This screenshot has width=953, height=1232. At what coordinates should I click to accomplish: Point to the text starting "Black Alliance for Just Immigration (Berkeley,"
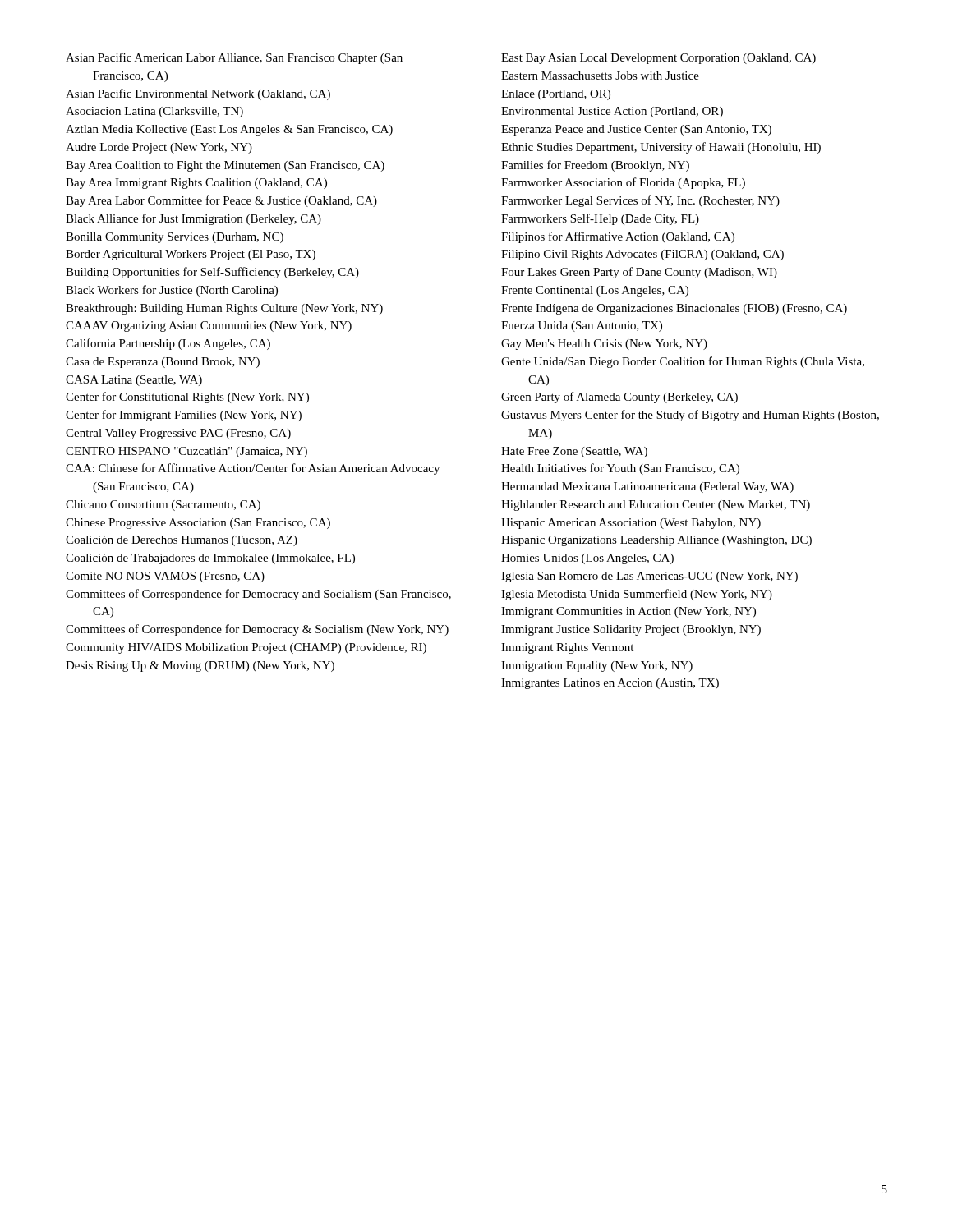[259, 219]
